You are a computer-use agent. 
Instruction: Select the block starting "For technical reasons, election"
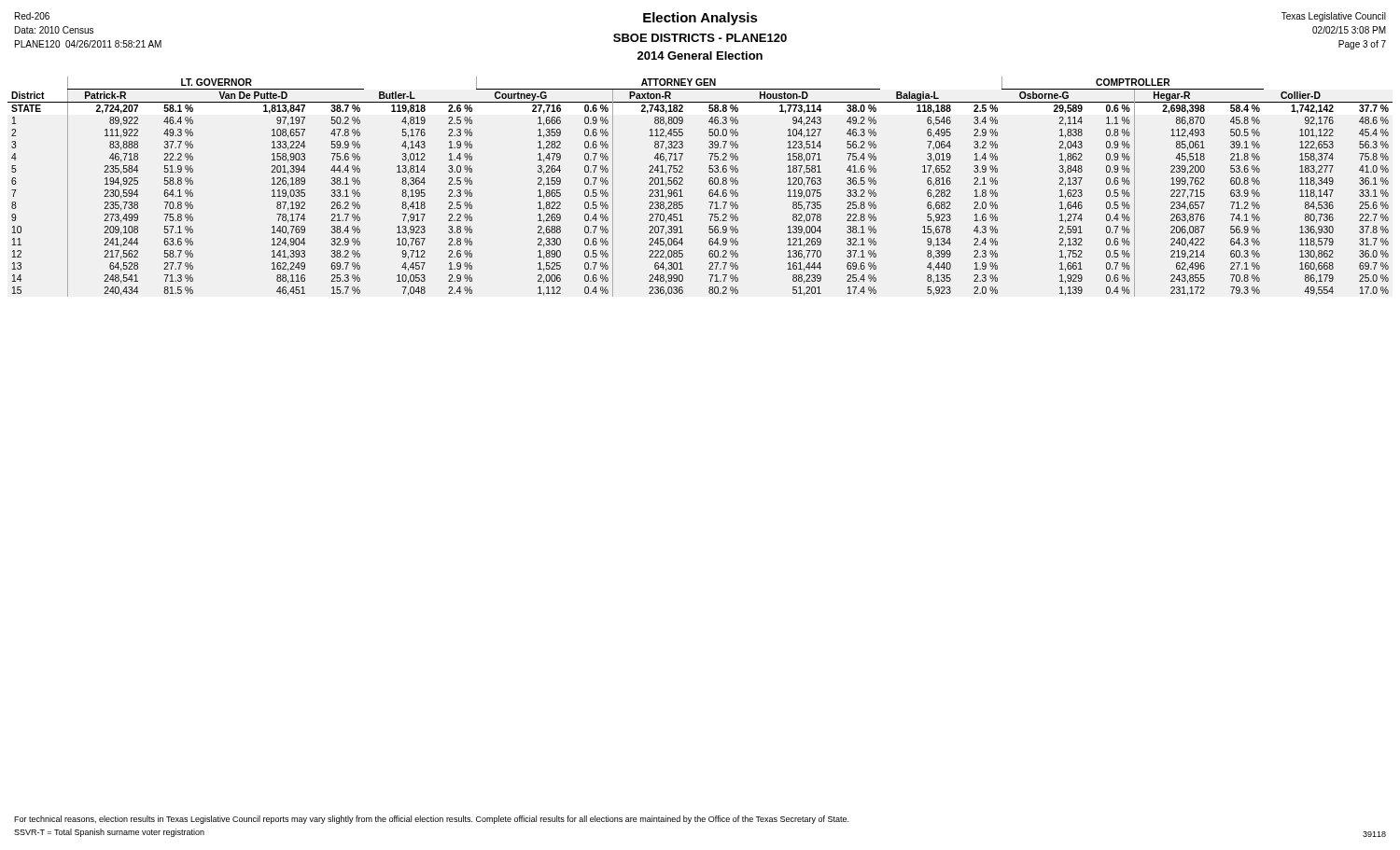(432, 826)
